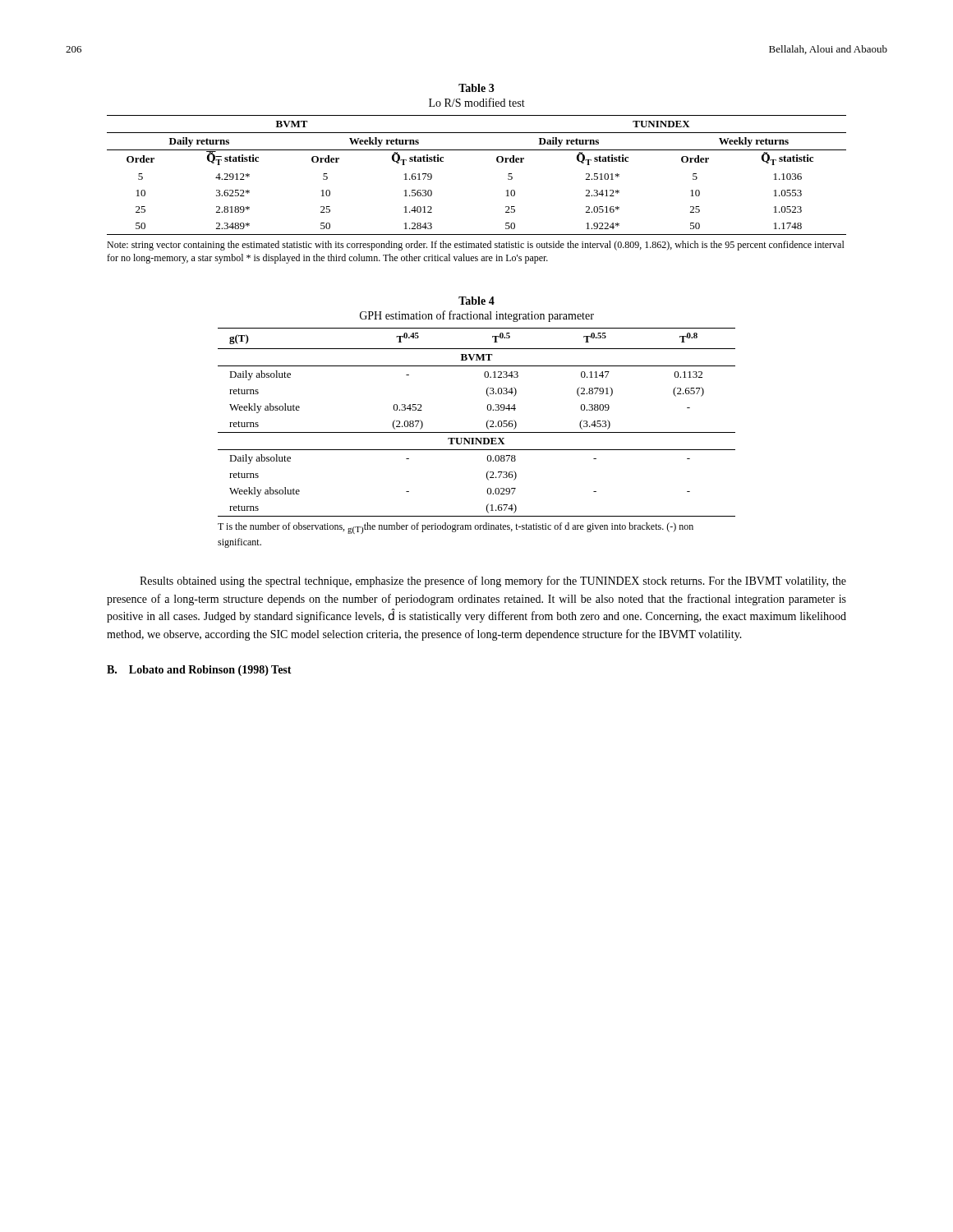Locate the text starting "GPH estimation of fractional integration parameter"

[x=476, y=316]
